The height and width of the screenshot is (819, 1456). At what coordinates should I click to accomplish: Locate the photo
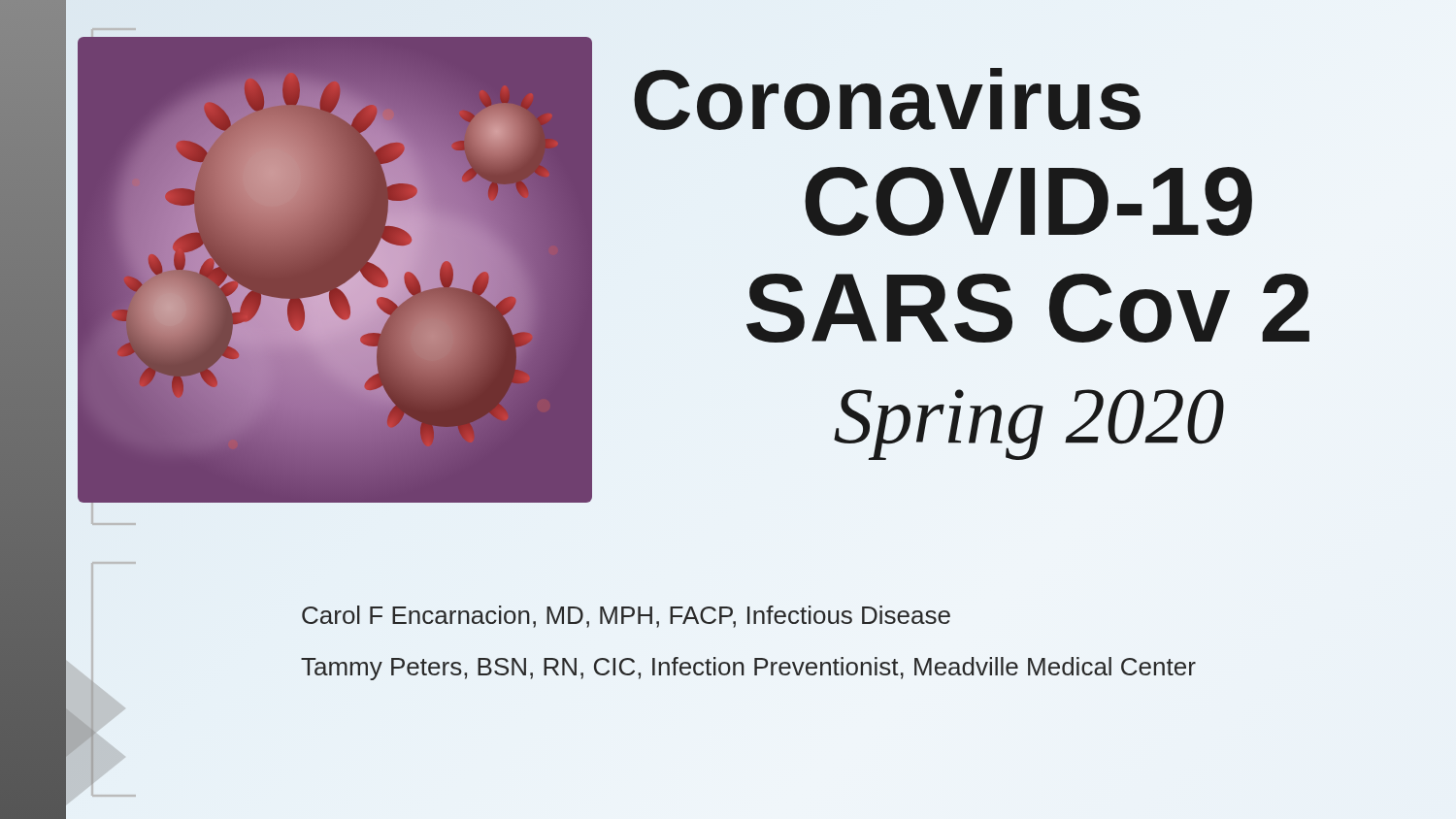[335, 270]
